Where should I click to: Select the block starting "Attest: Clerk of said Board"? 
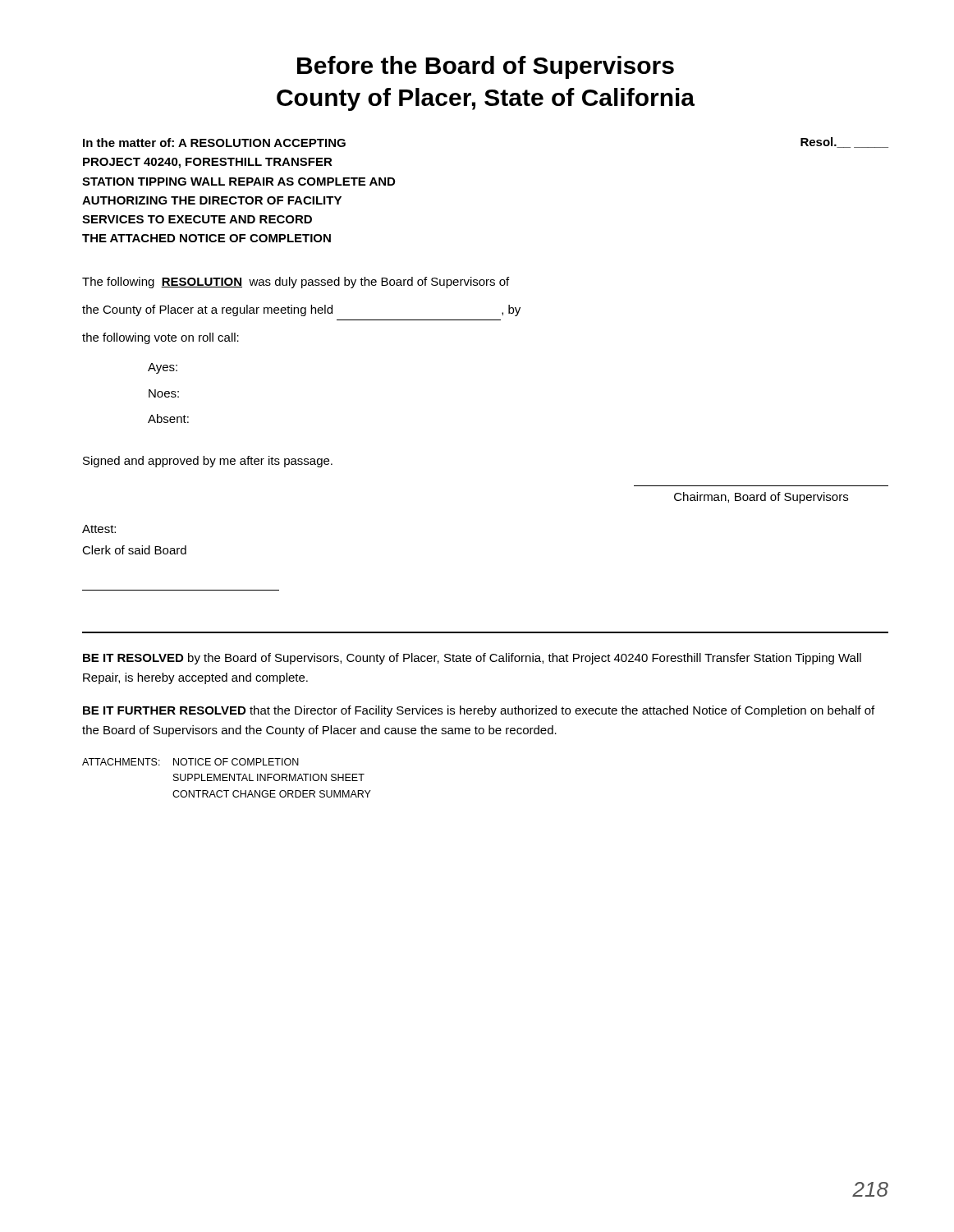tap(134, 539)
